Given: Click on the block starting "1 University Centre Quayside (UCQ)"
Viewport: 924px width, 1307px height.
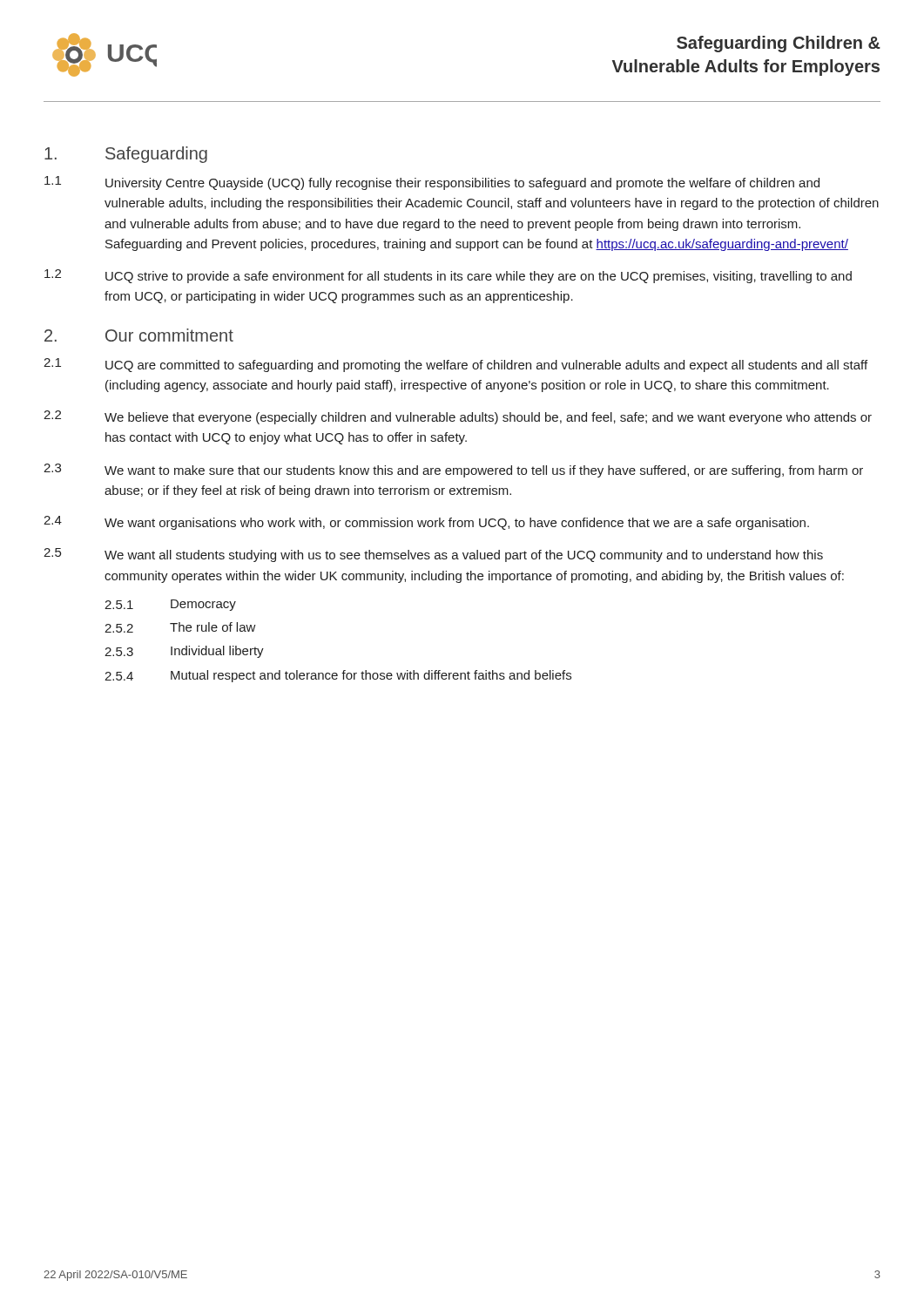Looking at the screenshot, I should (462, 213).
